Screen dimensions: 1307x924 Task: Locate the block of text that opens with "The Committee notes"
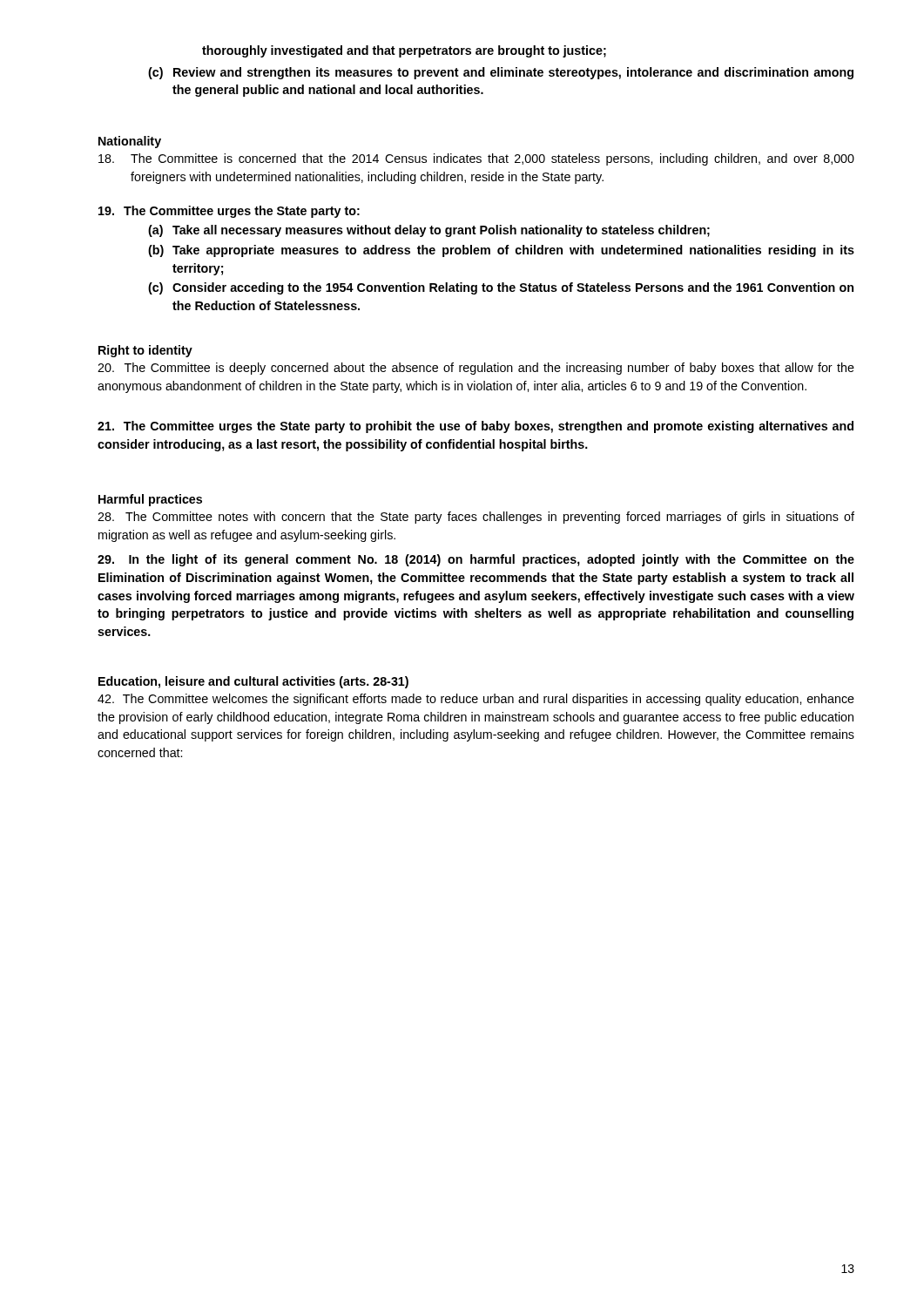click(476, 526)
